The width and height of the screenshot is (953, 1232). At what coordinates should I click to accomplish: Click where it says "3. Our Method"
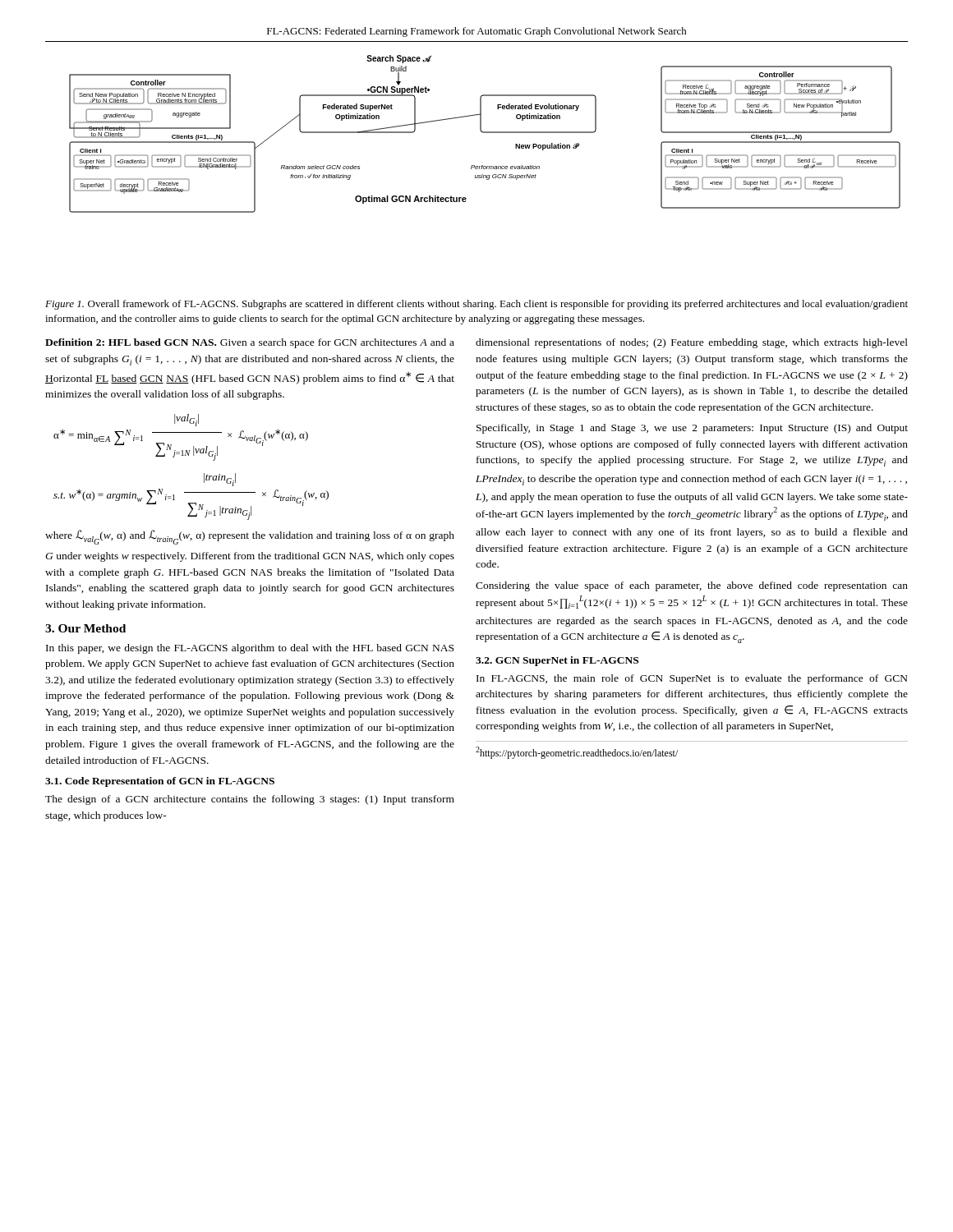pyautogui.click(x=86, y=628)
